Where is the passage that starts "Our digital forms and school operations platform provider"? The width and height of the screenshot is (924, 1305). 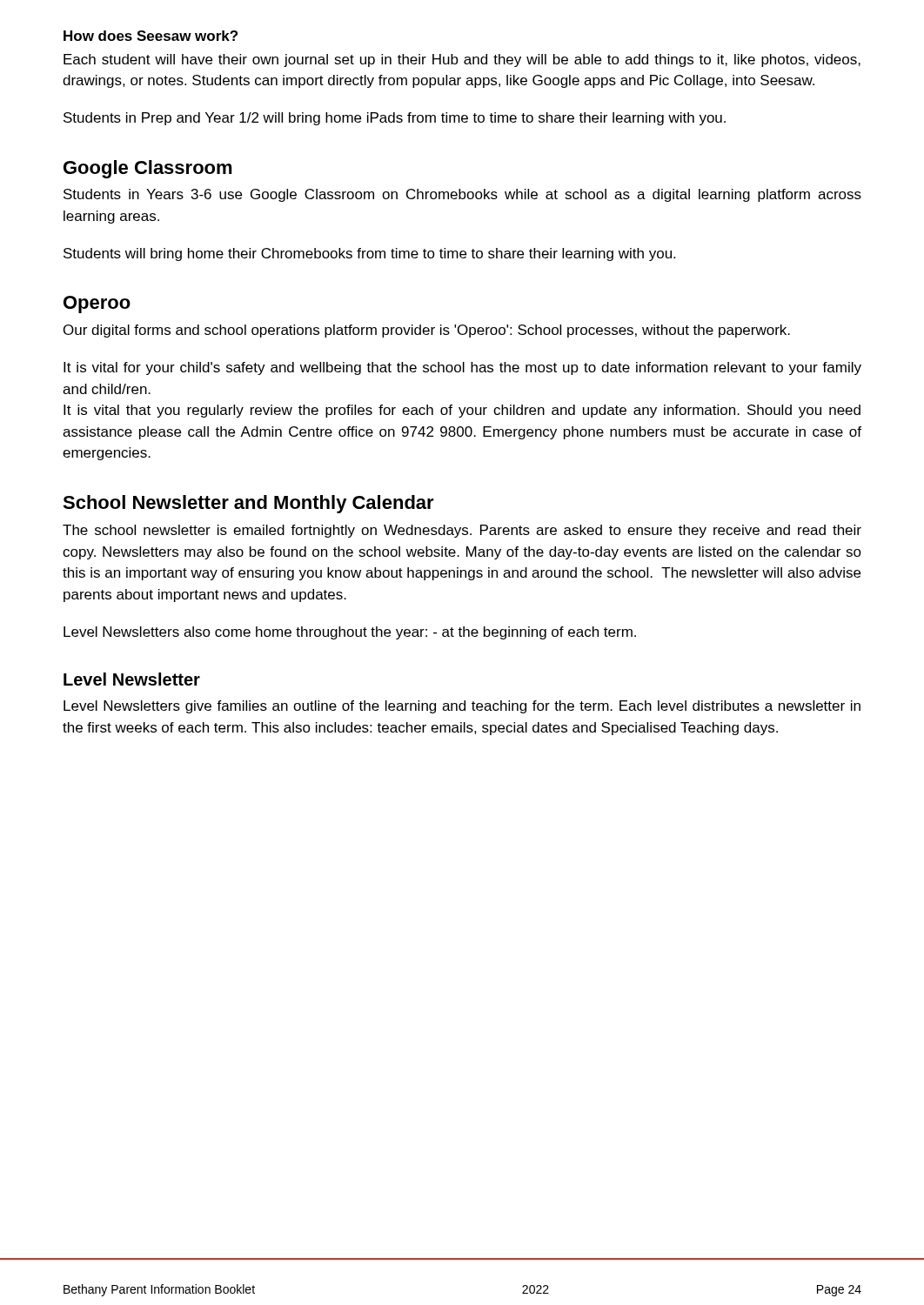[x=462, y=331]
